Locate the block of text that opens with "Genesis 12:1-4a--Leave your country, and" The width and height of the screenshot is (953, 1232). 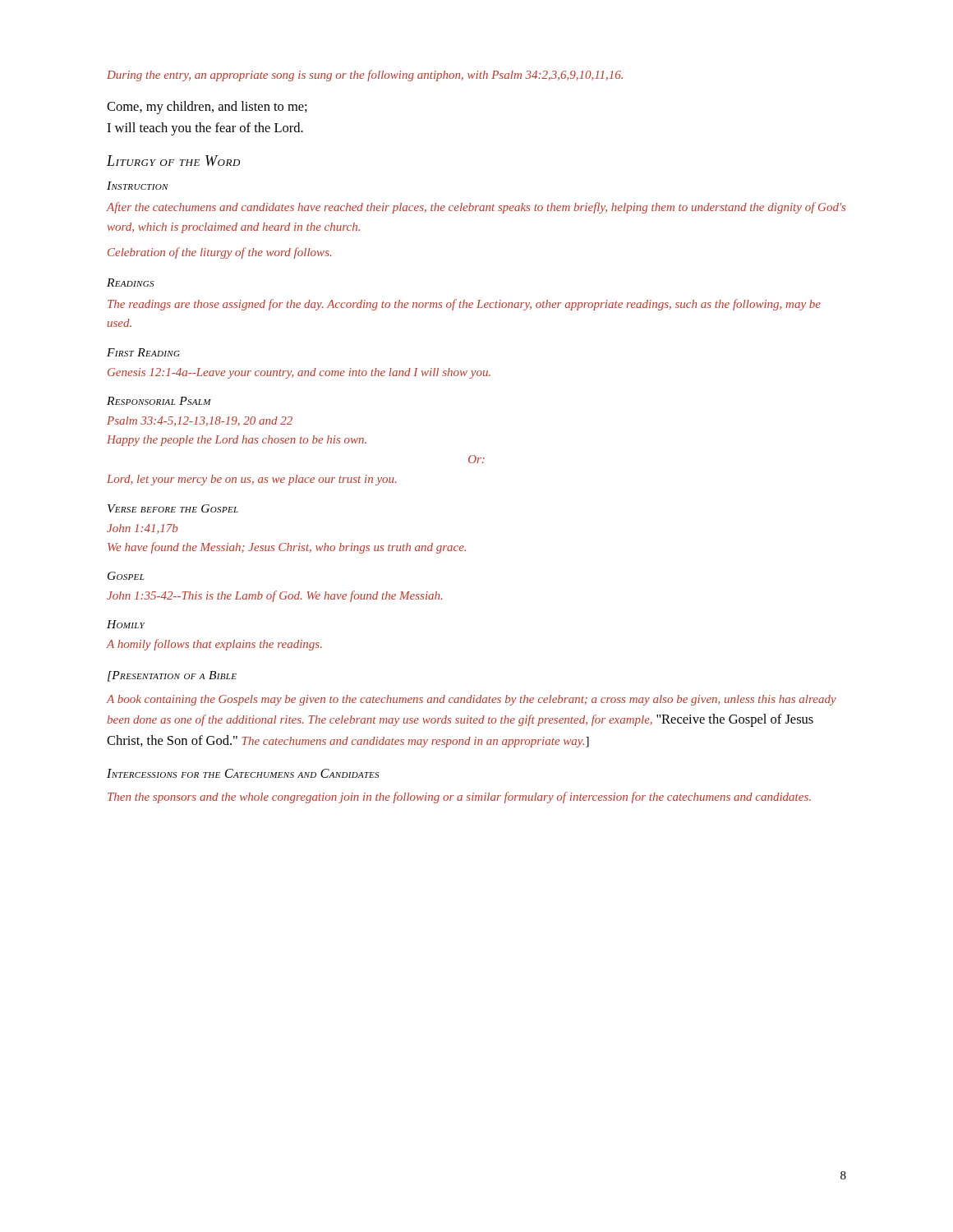[476, 372]
